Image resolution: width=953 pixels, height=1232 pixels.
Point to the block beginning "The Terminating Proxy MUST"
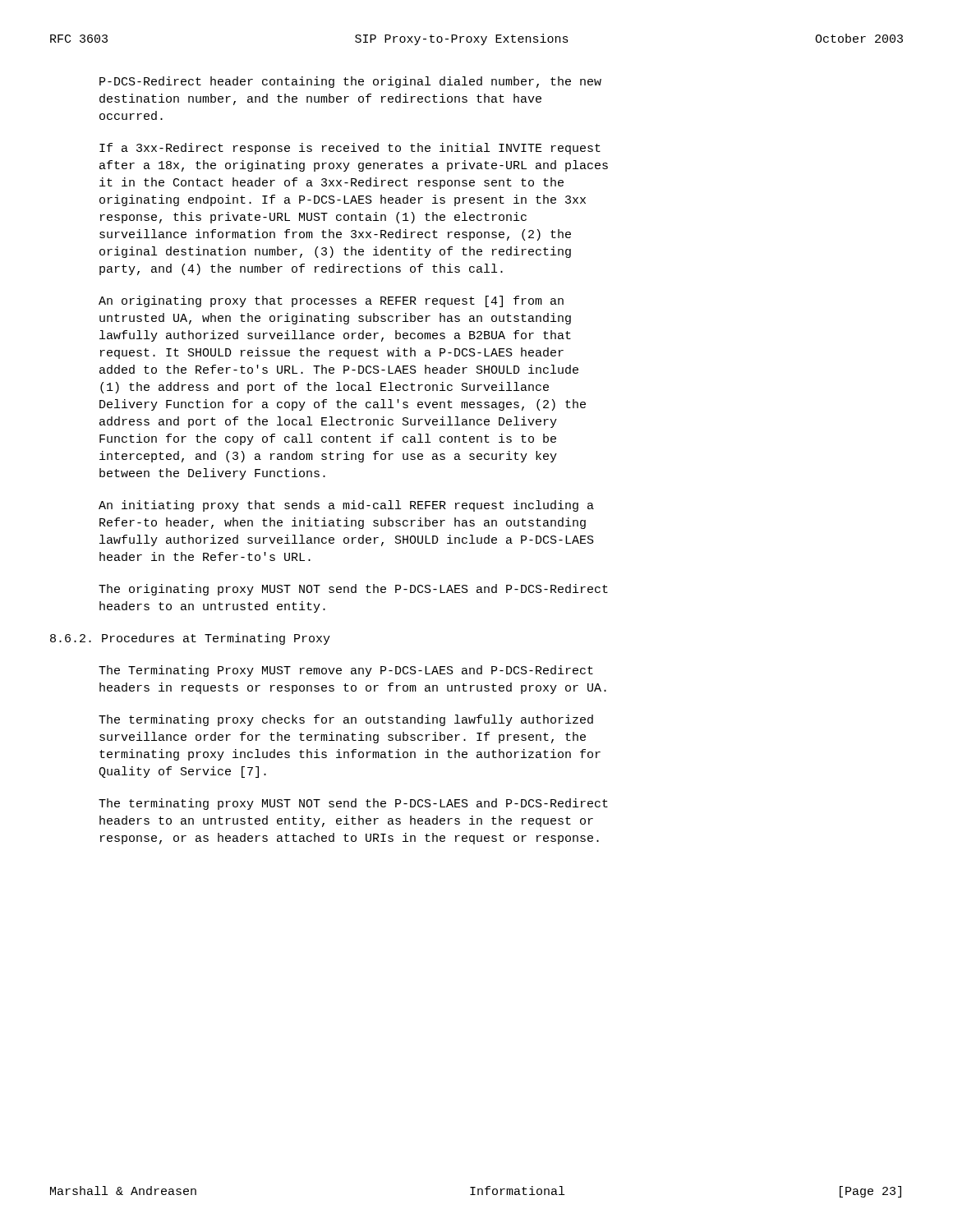pos(354,680)
